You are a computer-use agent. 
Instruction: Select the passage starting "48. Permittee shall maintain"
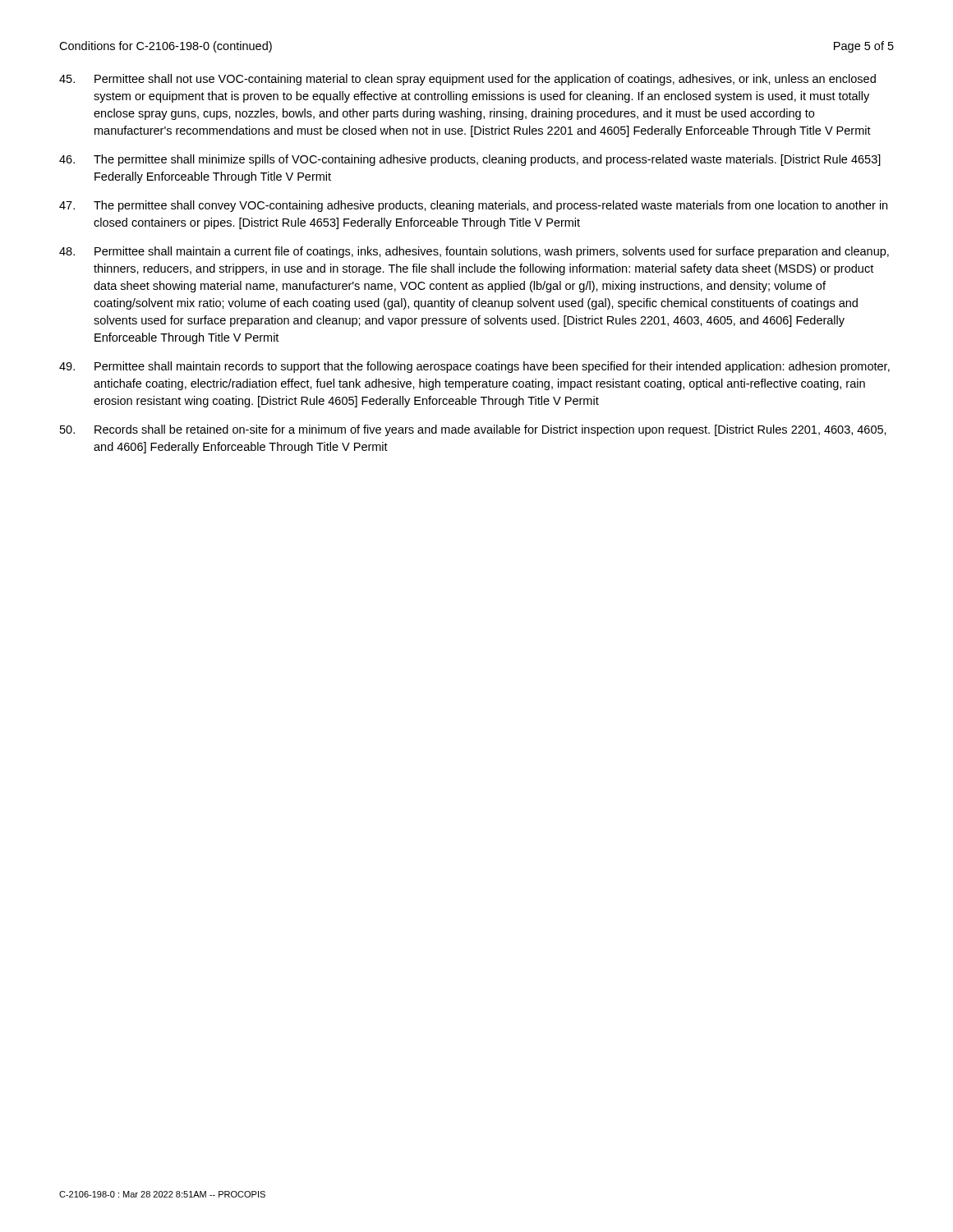point(476,295)
